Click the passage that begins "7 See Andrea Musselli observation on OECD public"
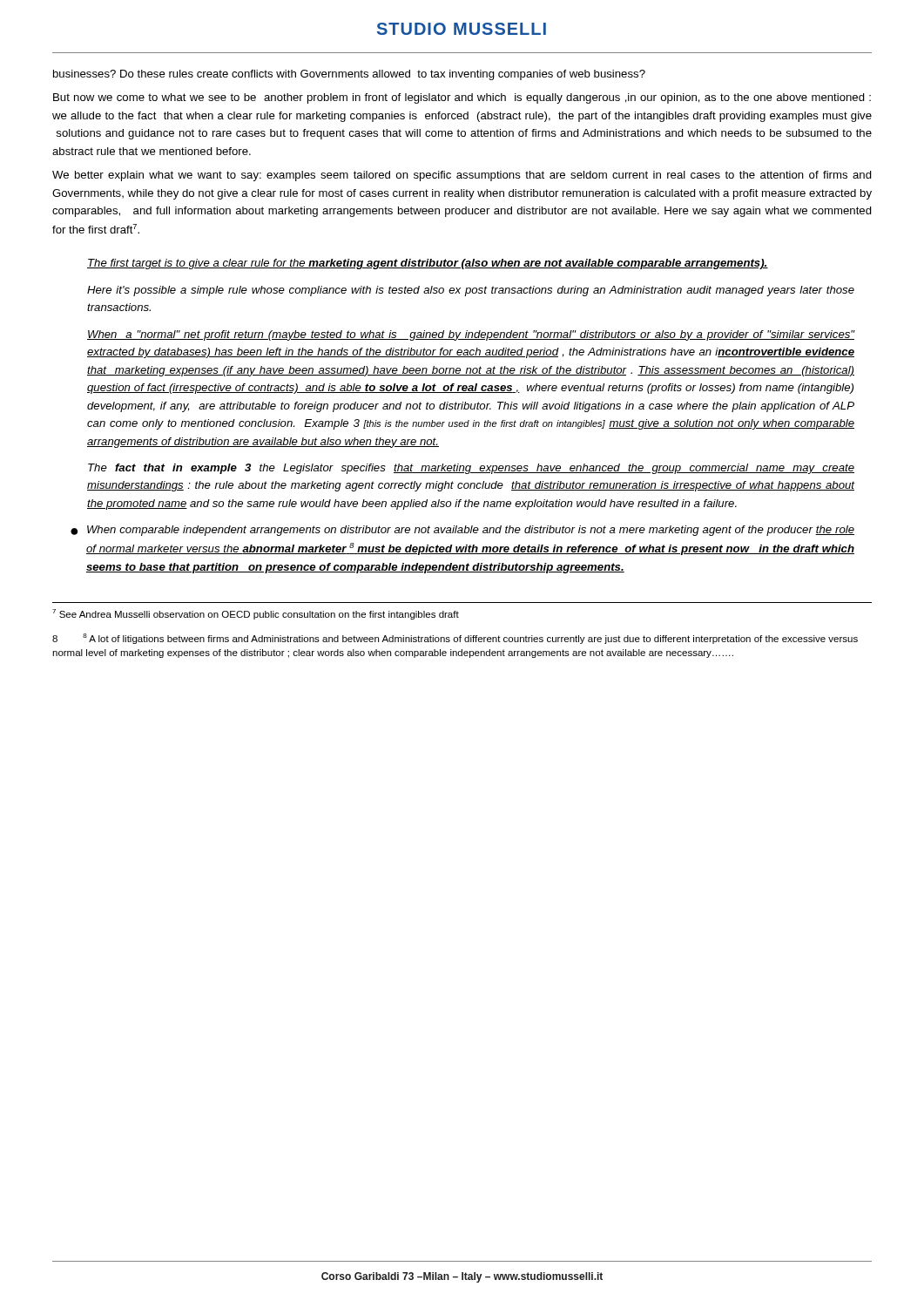Image resolution: width=924 pixels, height=1307 pixels. (255, 613)
